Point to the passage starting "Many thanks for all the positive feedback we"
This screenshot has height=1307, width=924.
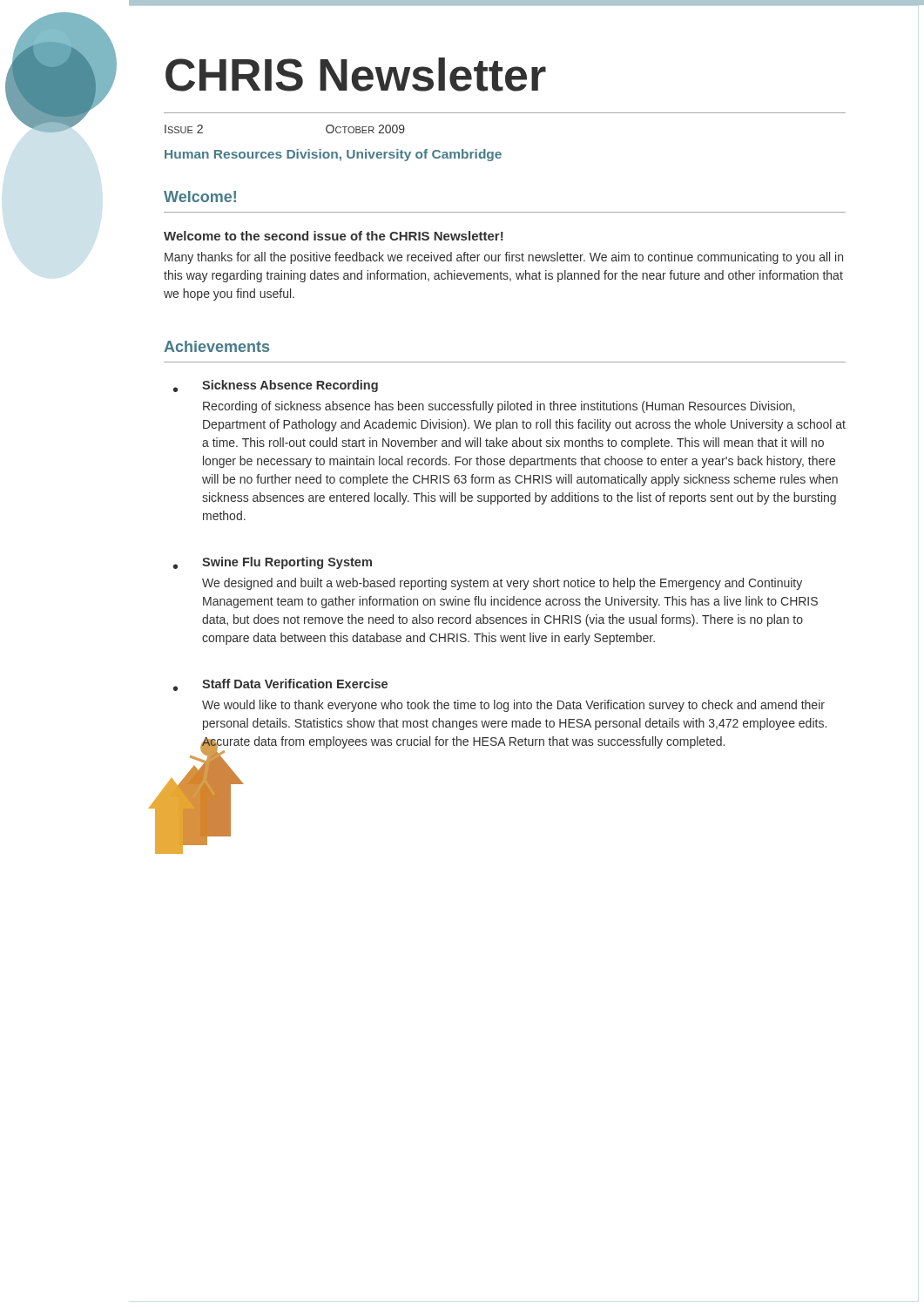[504, 276]
